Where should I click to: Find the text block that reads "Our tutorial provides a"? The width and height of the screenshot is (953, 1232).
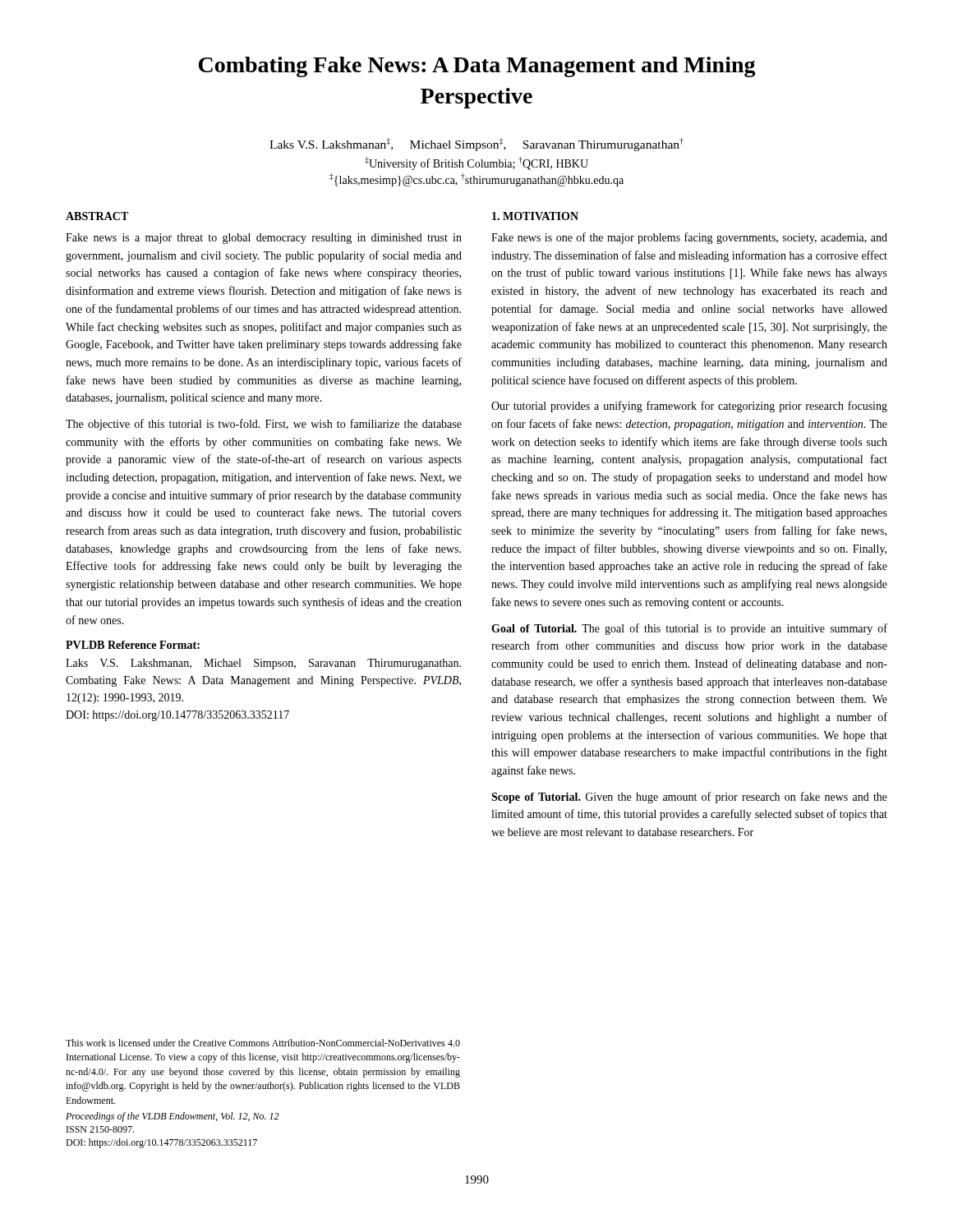(x=689, y=504)
